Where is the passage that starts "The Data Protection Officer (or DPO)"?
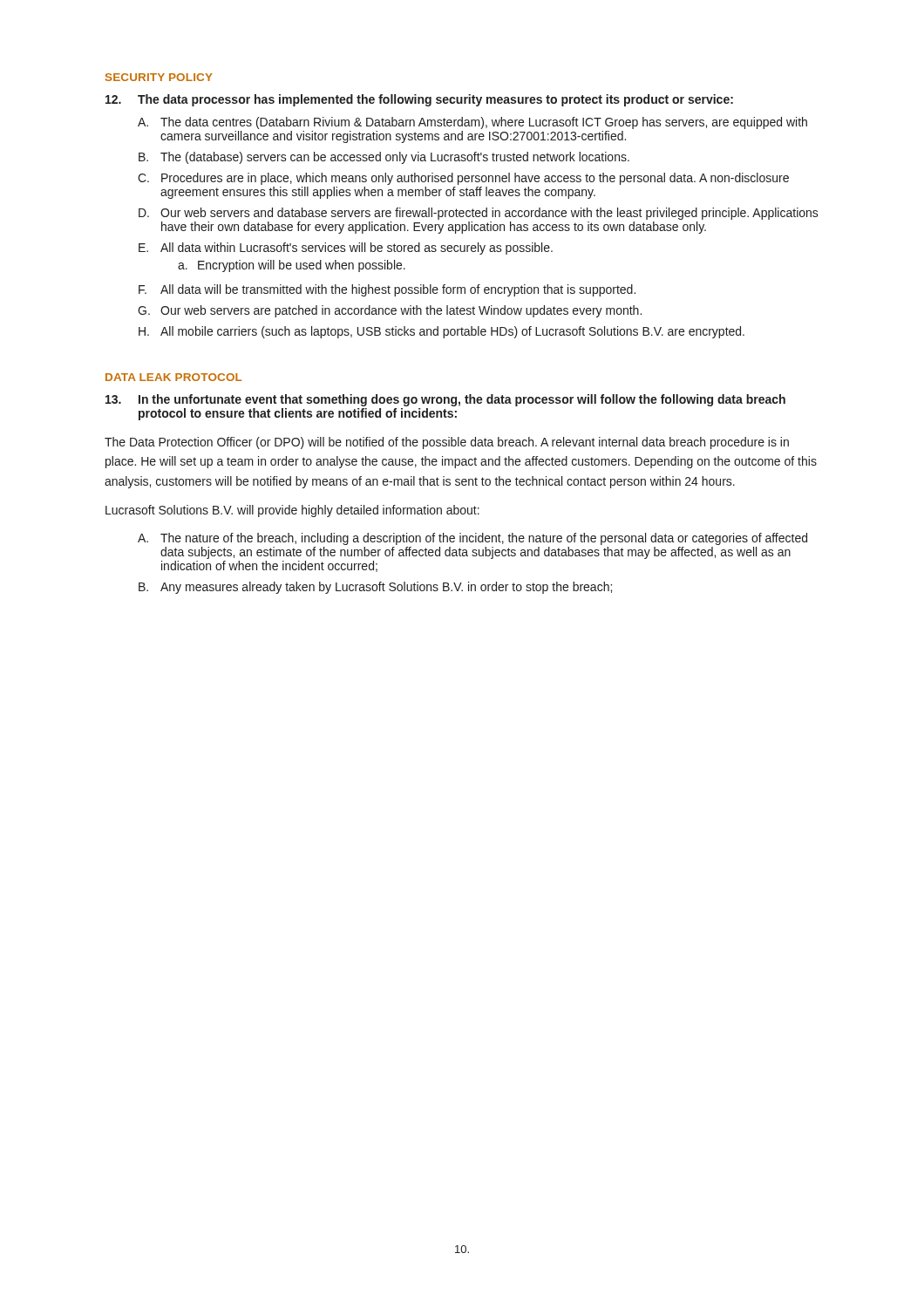This screenshot has height=1308, width=924. (461, 462)
